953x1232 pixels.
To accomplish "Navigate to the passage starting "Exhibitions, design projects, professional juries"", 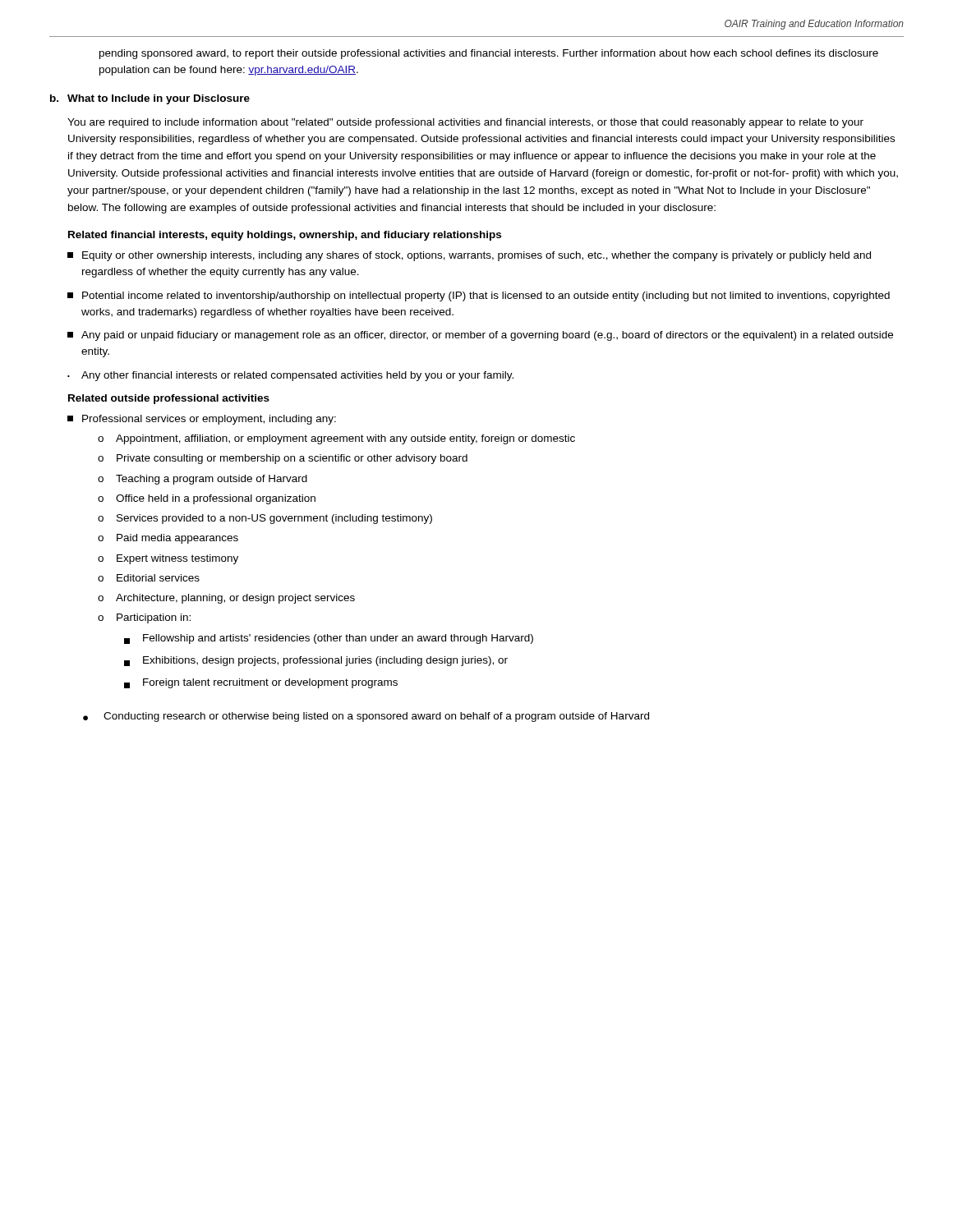I will tap(514, 662).
